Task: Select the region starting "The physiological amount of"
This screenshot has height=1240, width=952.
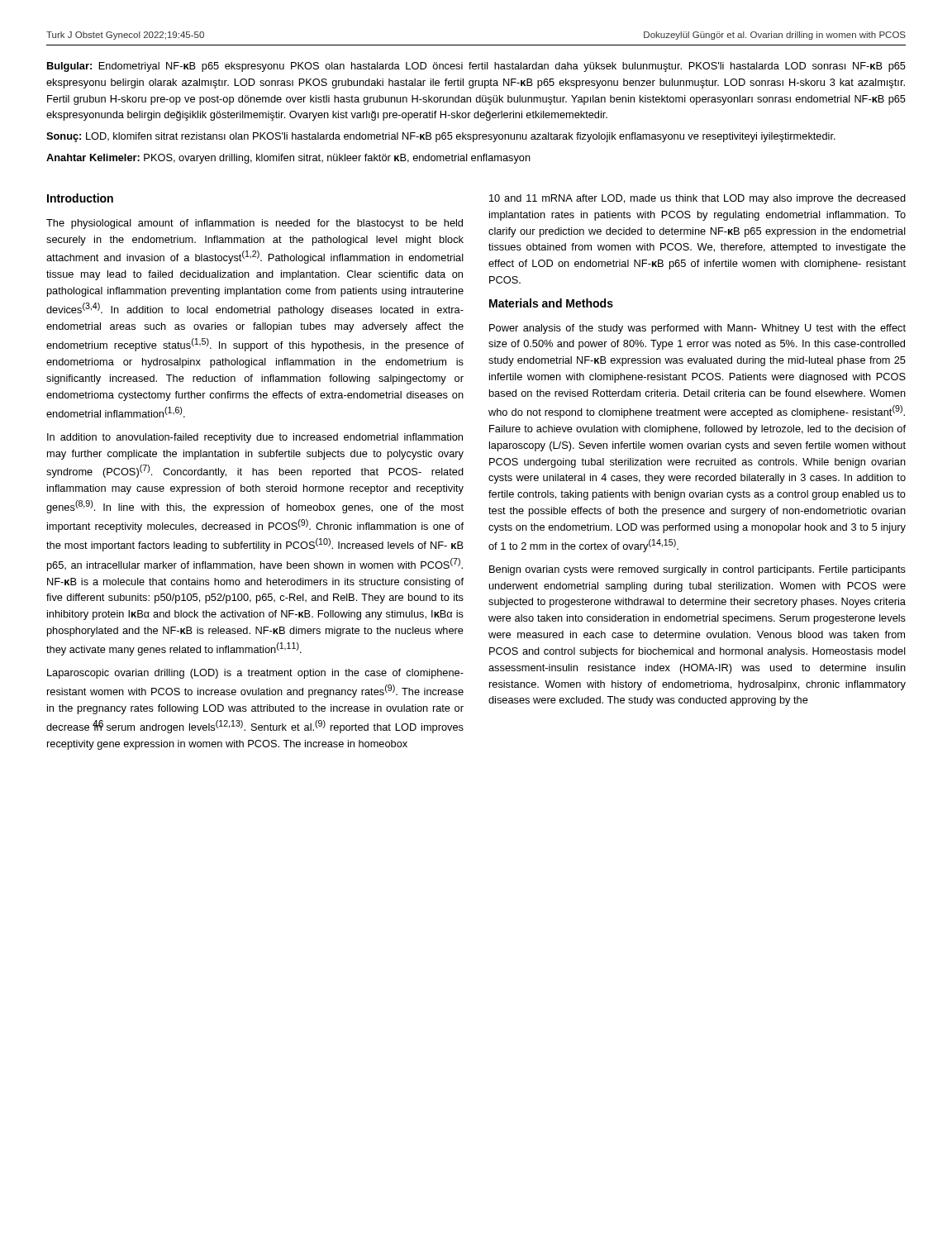Action: 255,483
